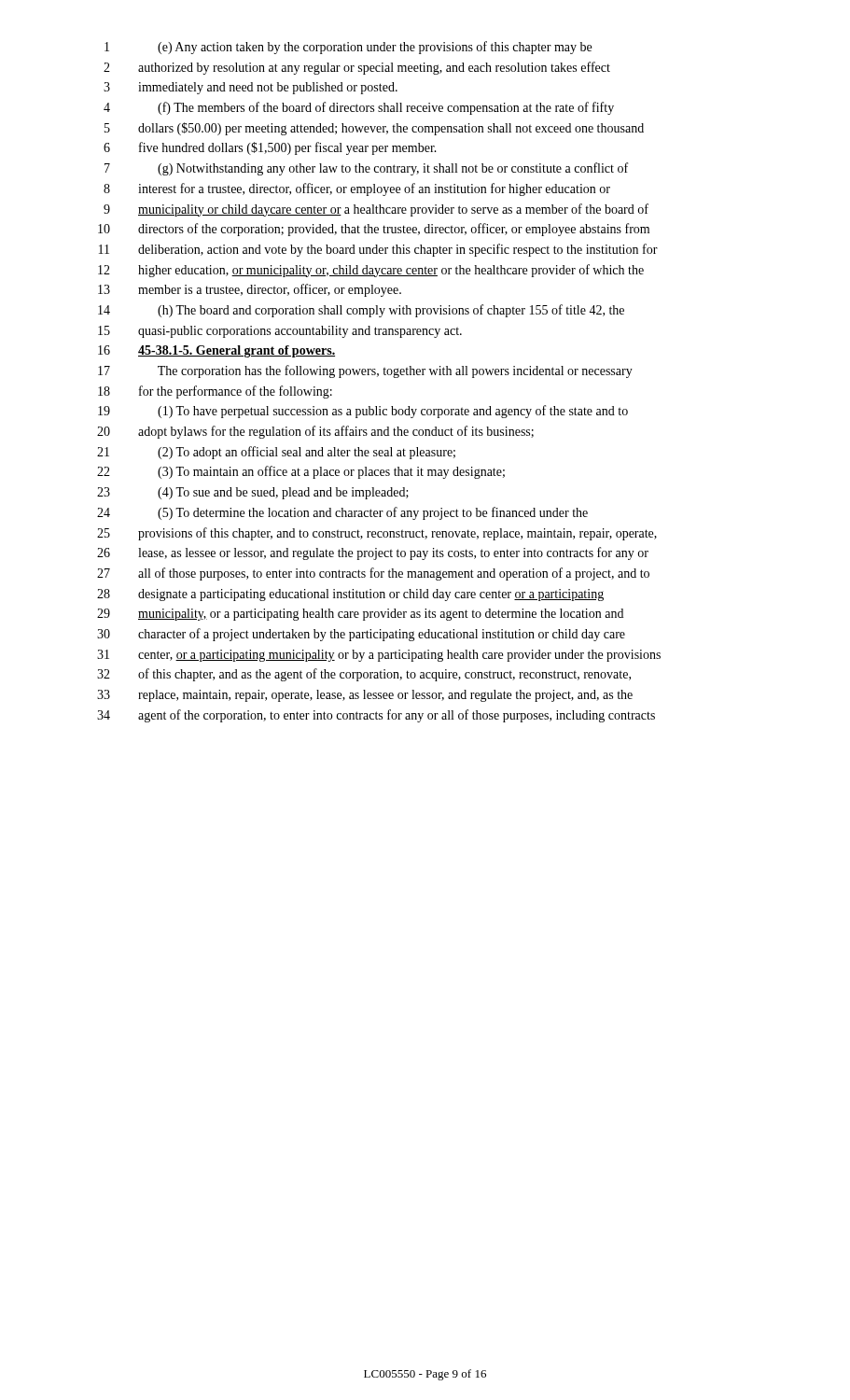Image resolution: width=850 pixels, height=1400 pixels.
Task: Locate the block of text that opens with "25 provisions of this chapter,"
Action: (x=434, y=533)
